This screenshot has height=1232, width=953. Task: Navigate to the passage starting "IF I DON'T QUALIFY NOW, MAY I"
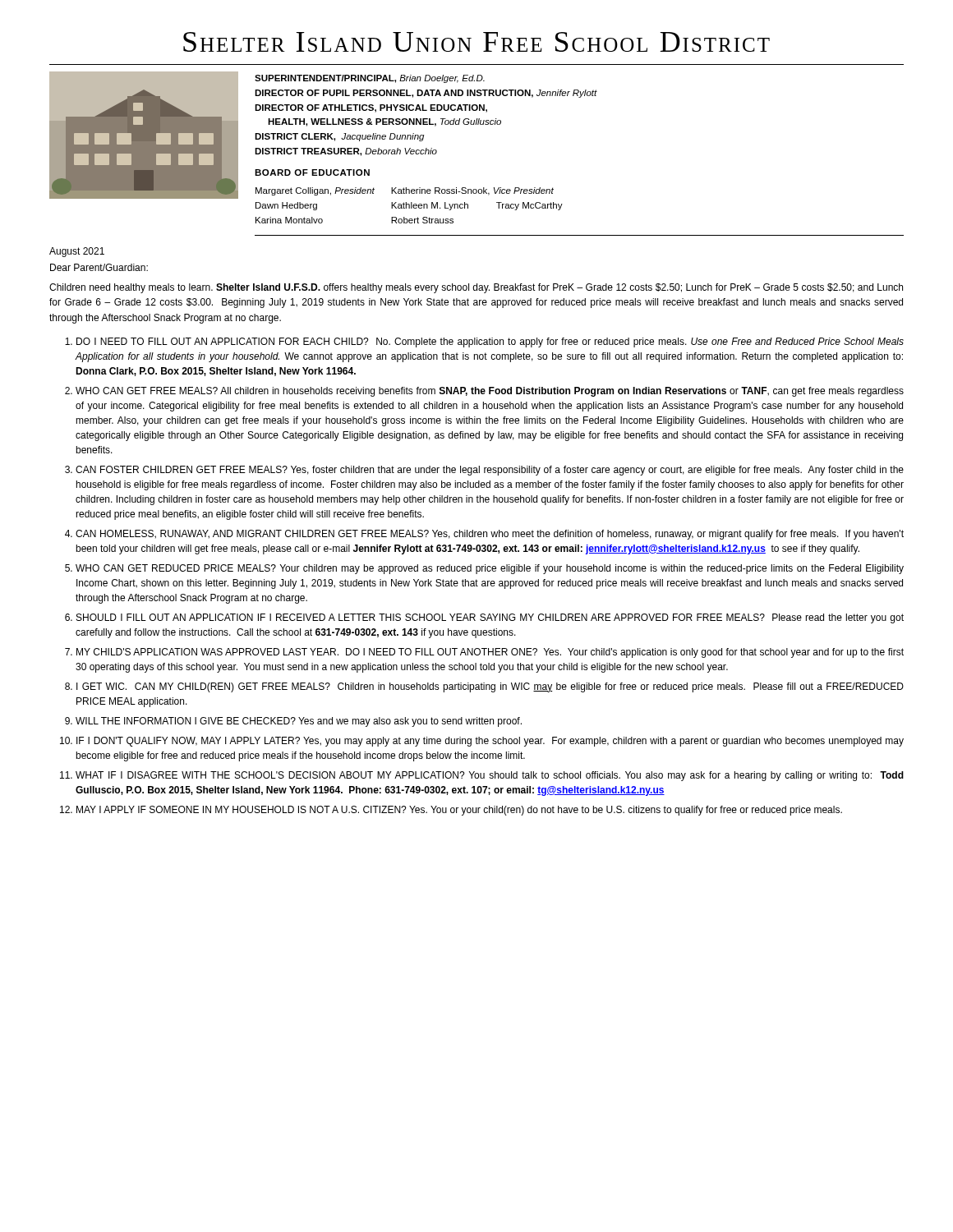pos(490,748)
